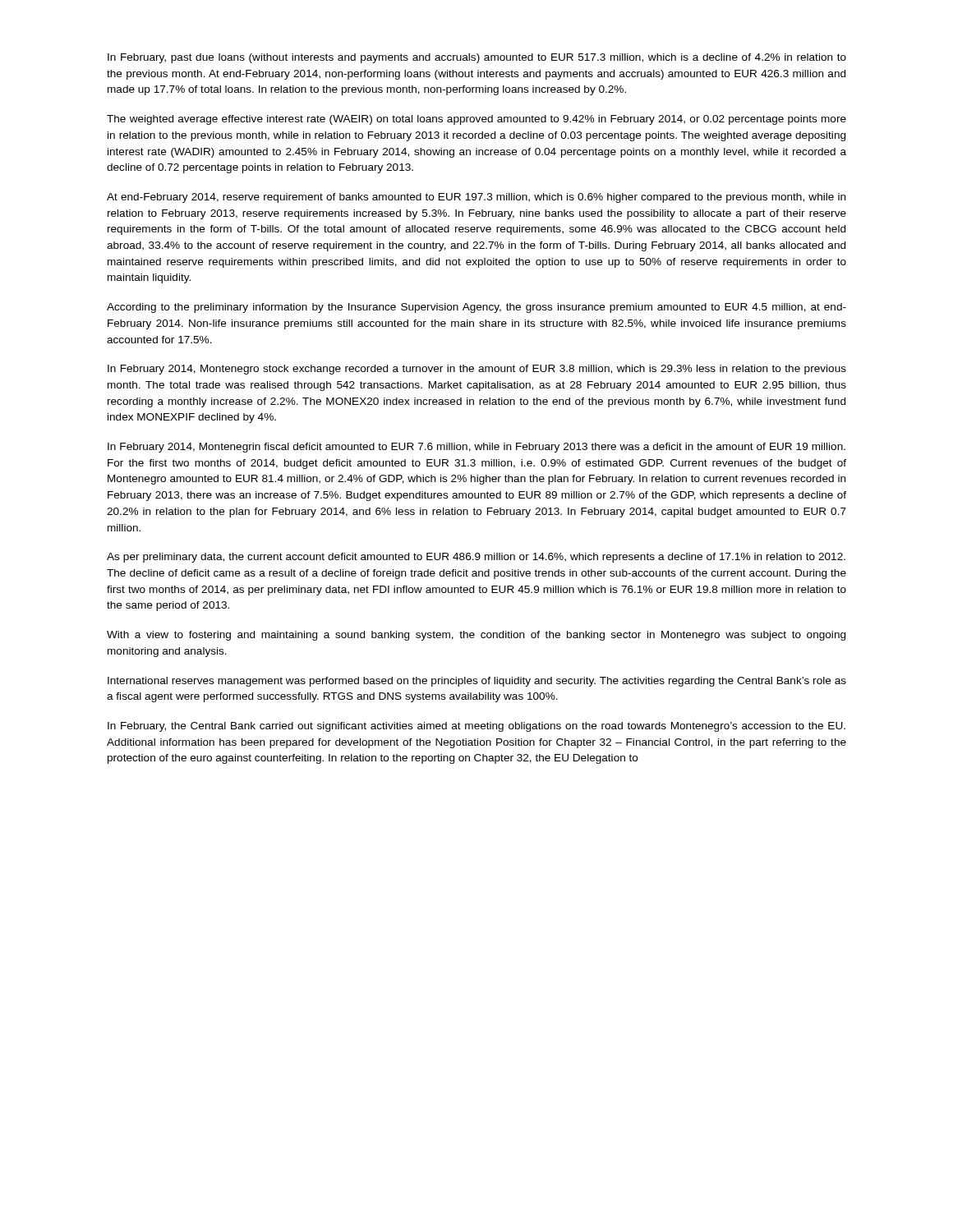953x1232 pixels.
Task: Point to the text starting "As per preliminary data,"
Action: (476, 581)
